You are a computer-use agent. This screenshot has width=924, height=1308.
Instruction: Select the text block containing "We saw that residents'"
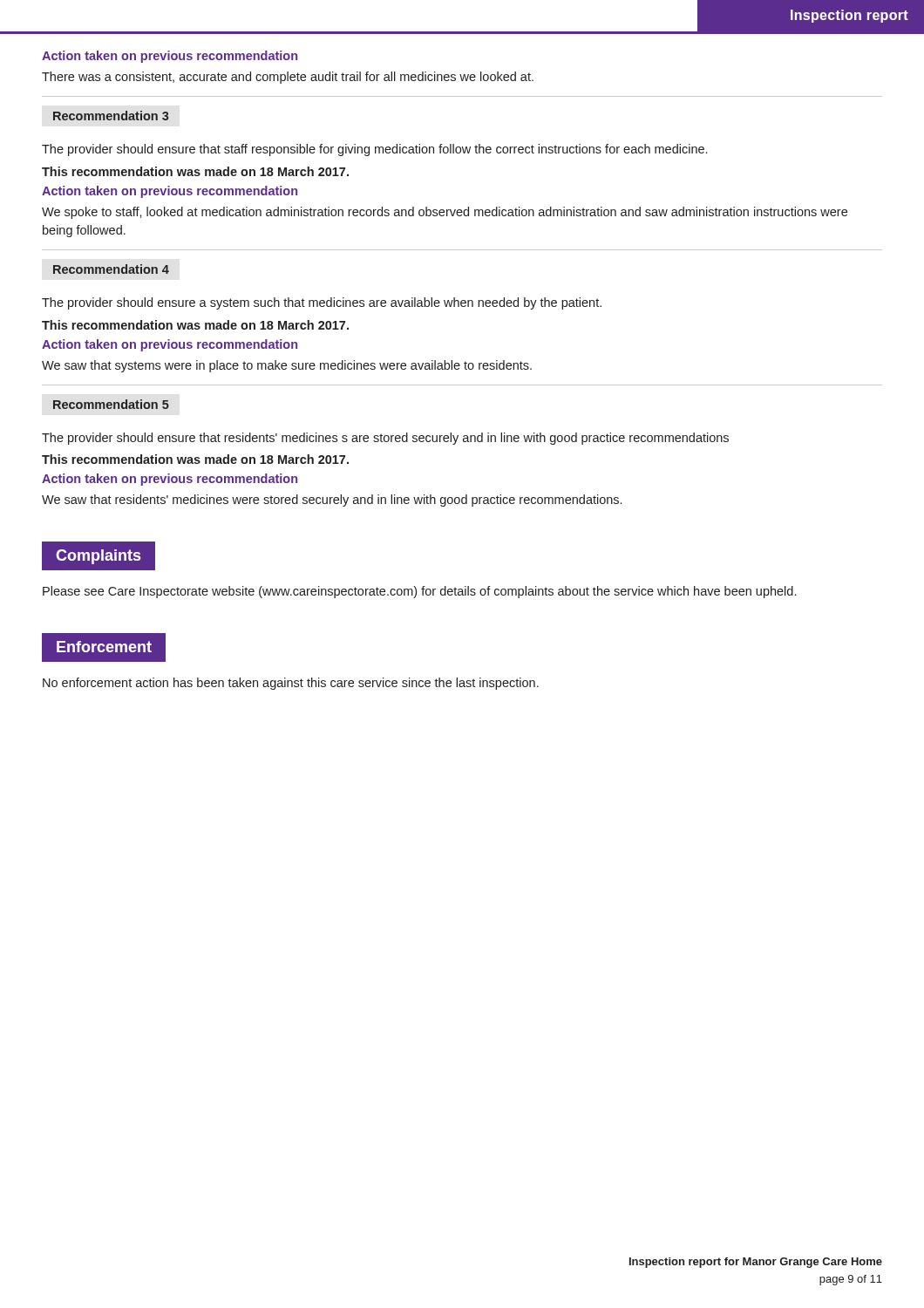462,501
